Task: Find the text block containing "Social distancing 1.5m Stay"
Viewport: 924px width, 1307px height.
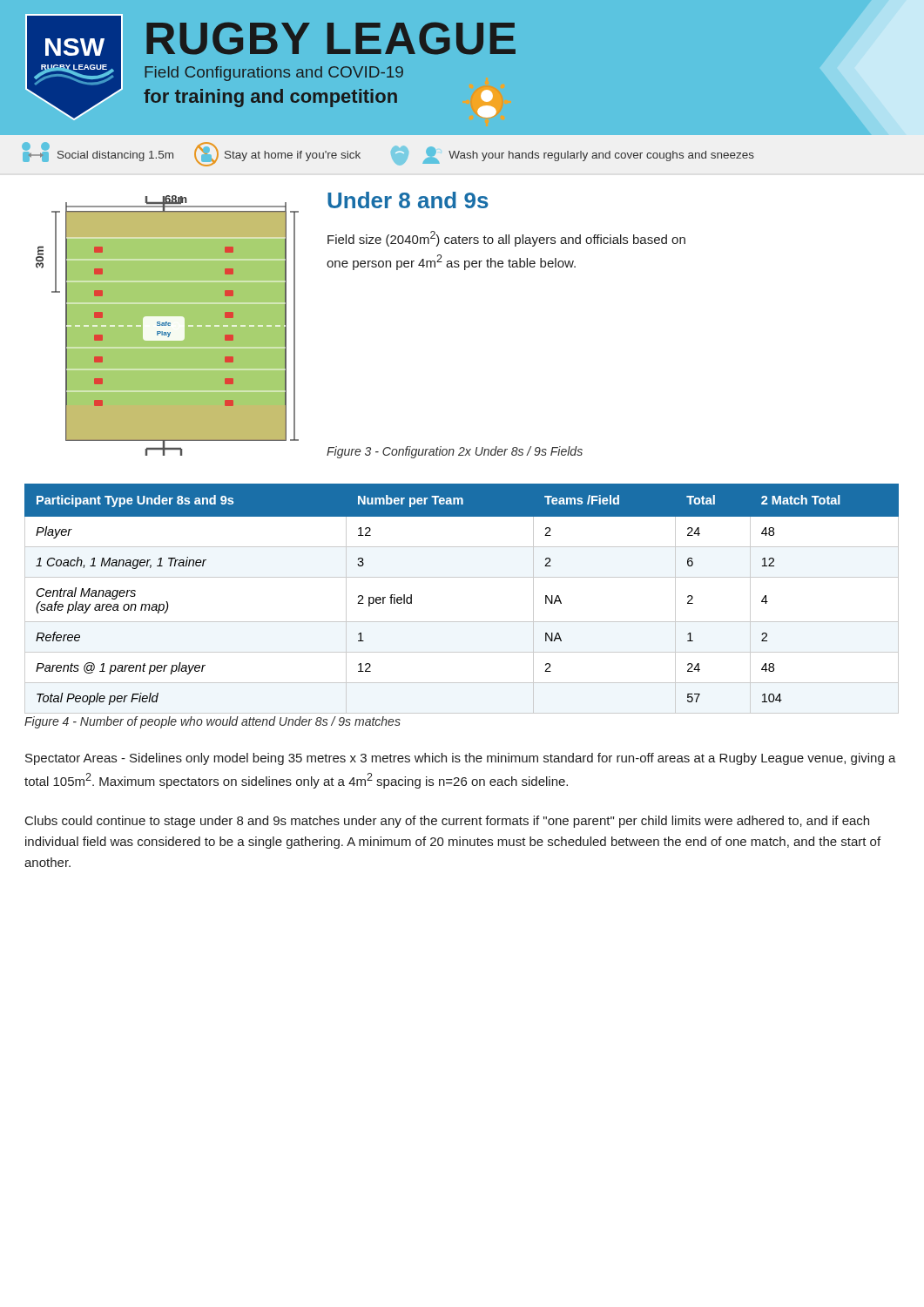Action: coord(387,154)
